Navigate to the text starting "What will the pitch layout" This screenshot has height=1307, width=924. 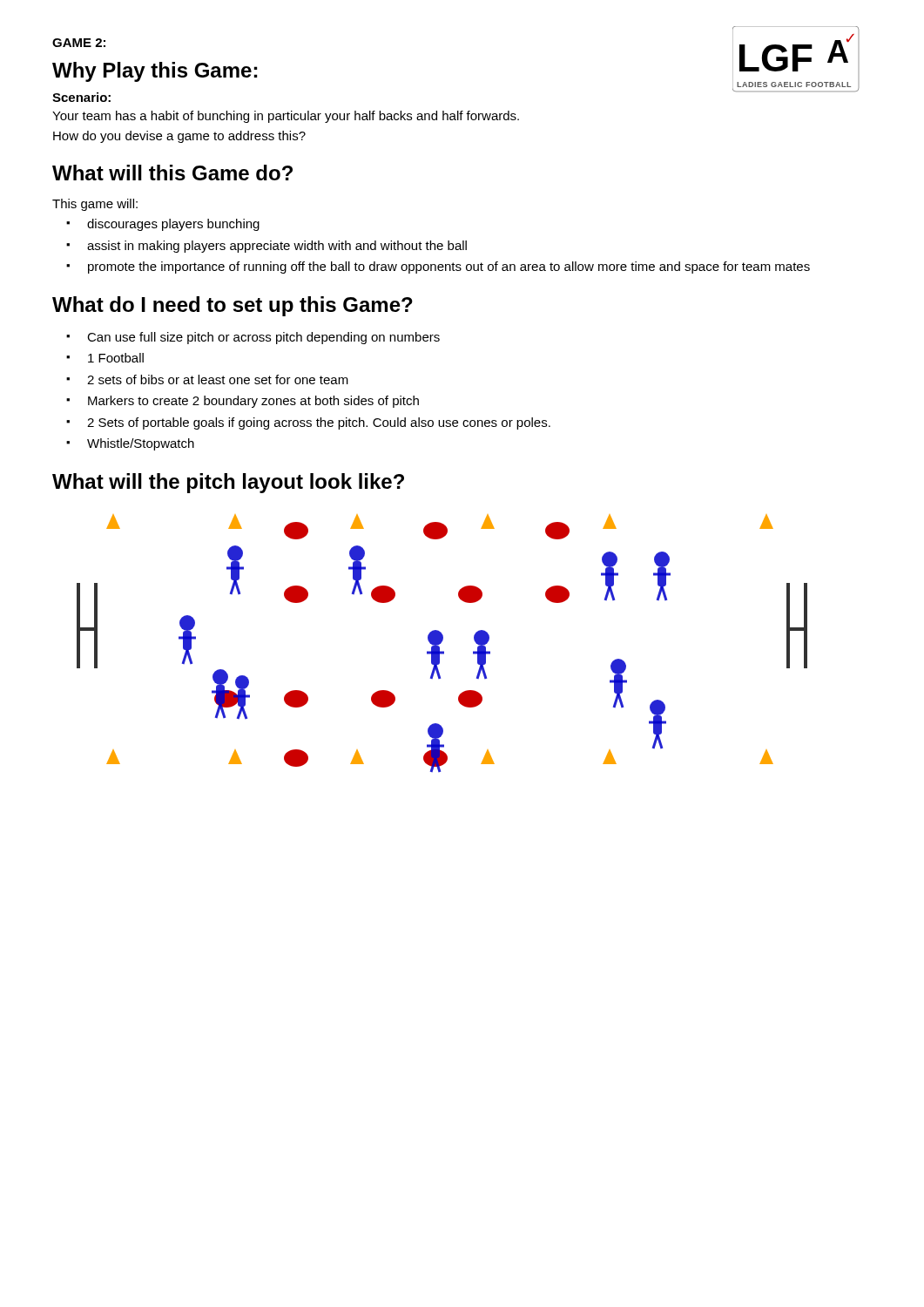[229, 481]
